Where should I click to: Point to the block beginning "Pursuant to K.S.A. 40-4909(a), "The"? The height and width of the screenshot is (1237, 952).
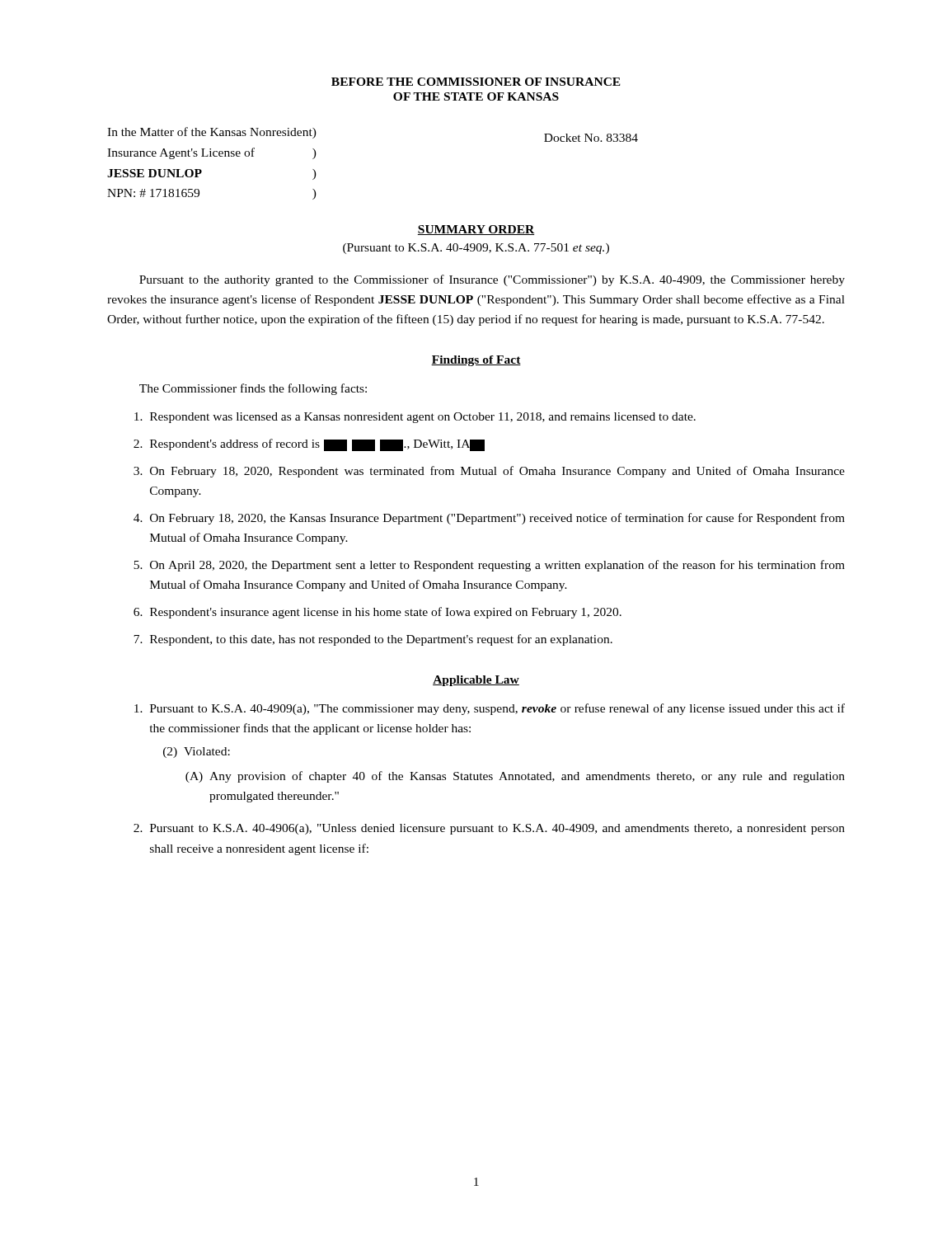[x=490, y=709]
